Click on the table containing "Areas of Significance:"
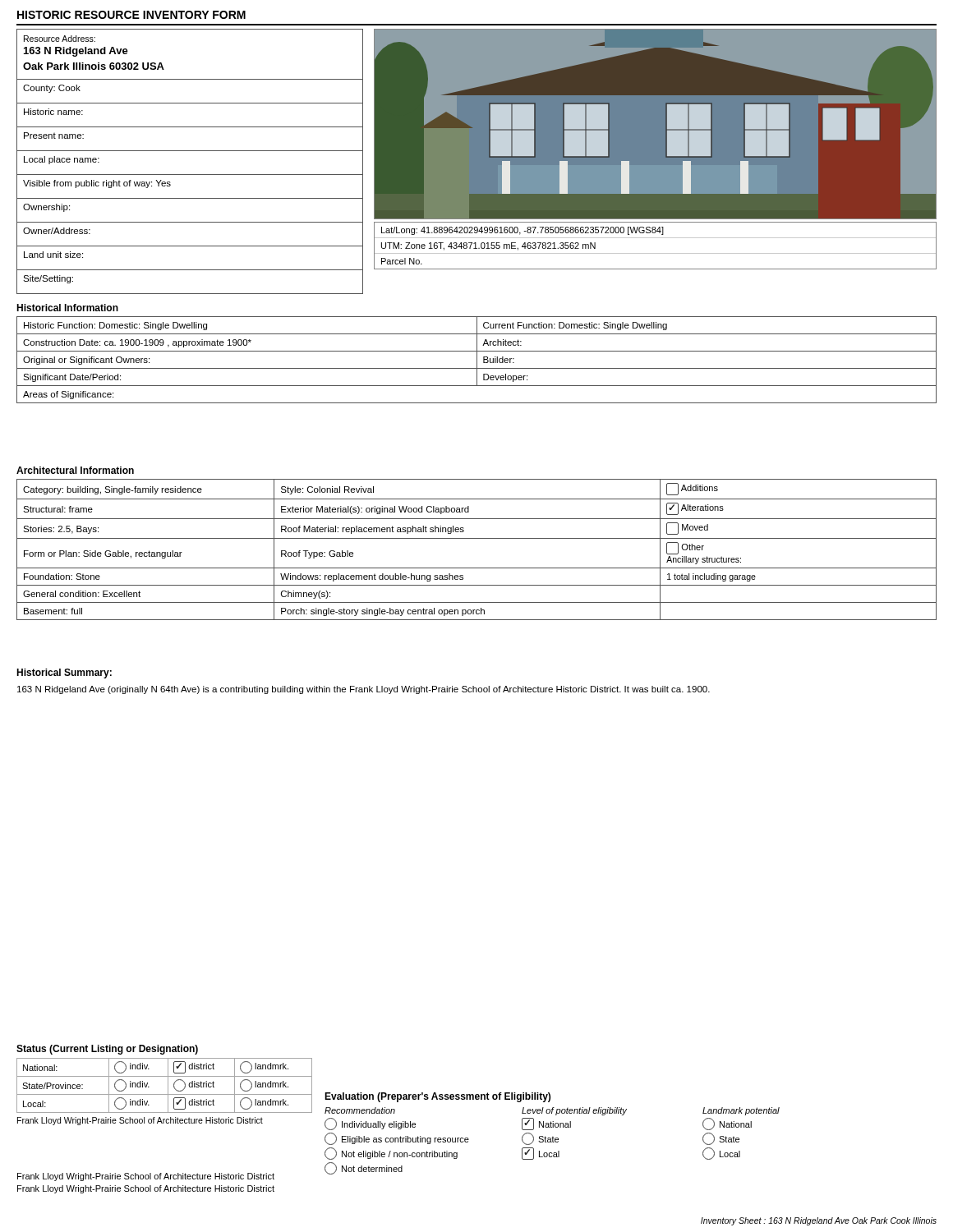The height and width of the screenshot is (1232, 953). click(476, 360)
